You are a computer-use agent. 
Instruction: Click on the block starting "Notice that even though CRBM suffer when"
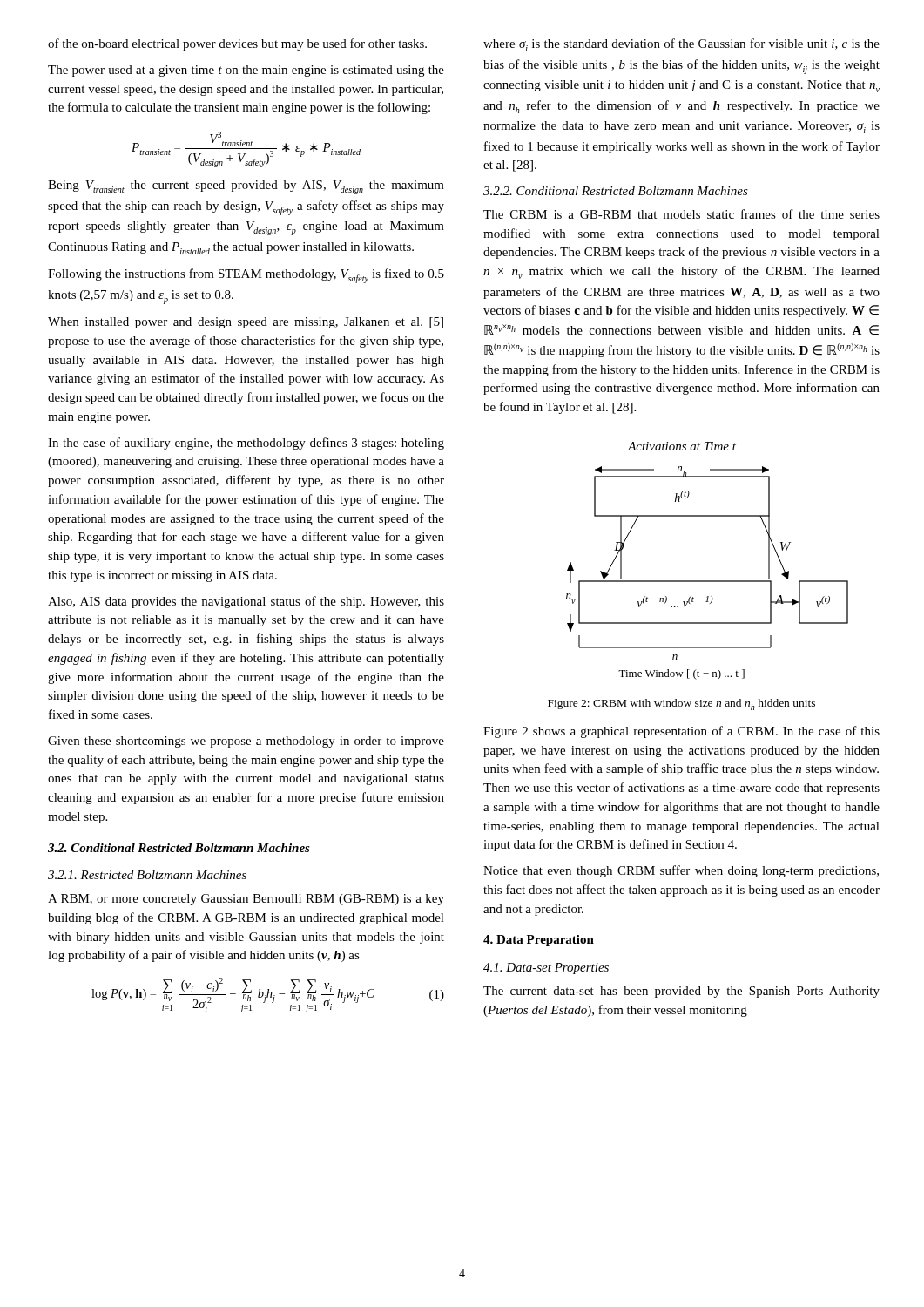pos(681,890)
